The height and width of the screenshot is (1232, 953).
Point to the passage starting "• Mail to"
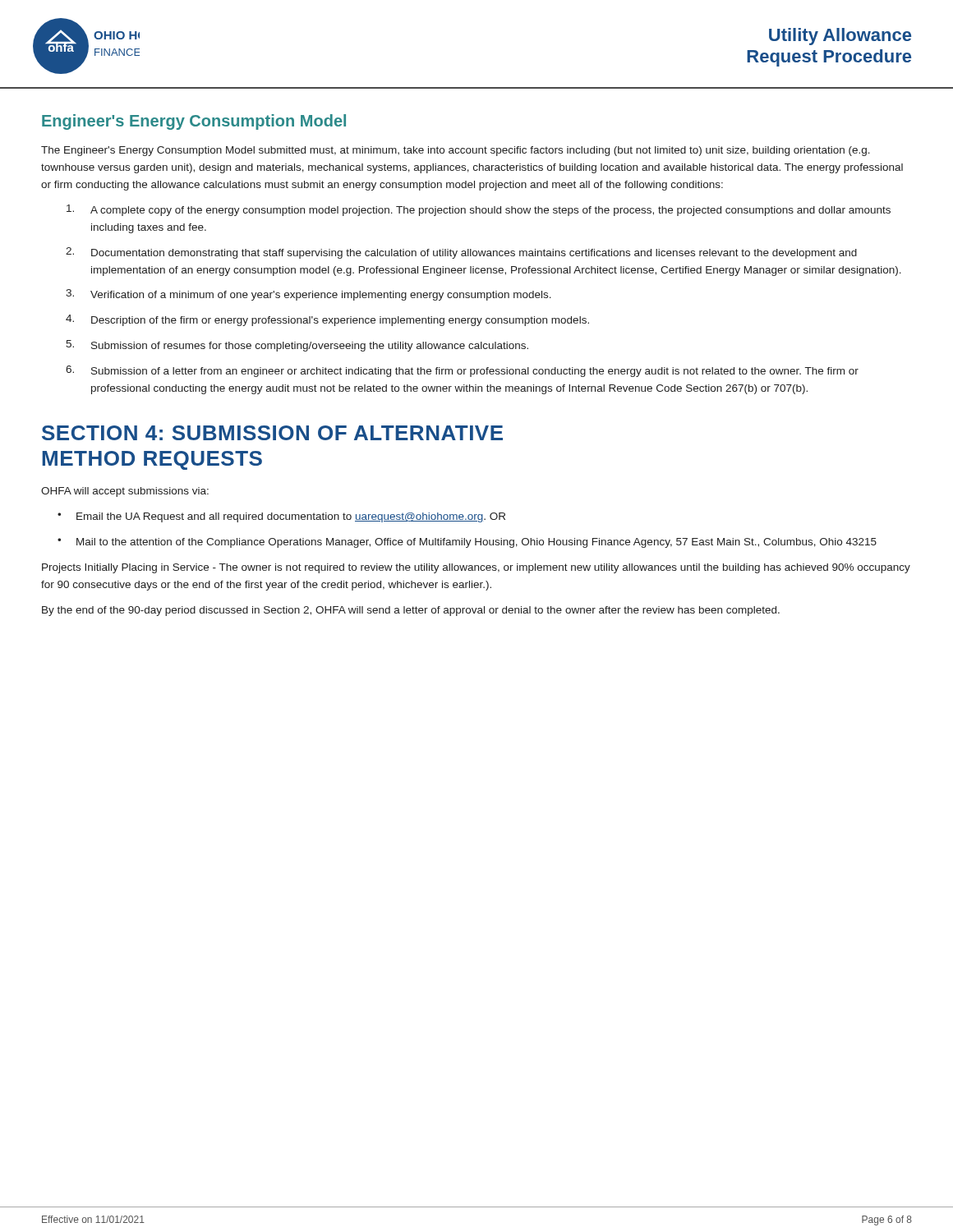pyautogui.click(x=476, y=543)
